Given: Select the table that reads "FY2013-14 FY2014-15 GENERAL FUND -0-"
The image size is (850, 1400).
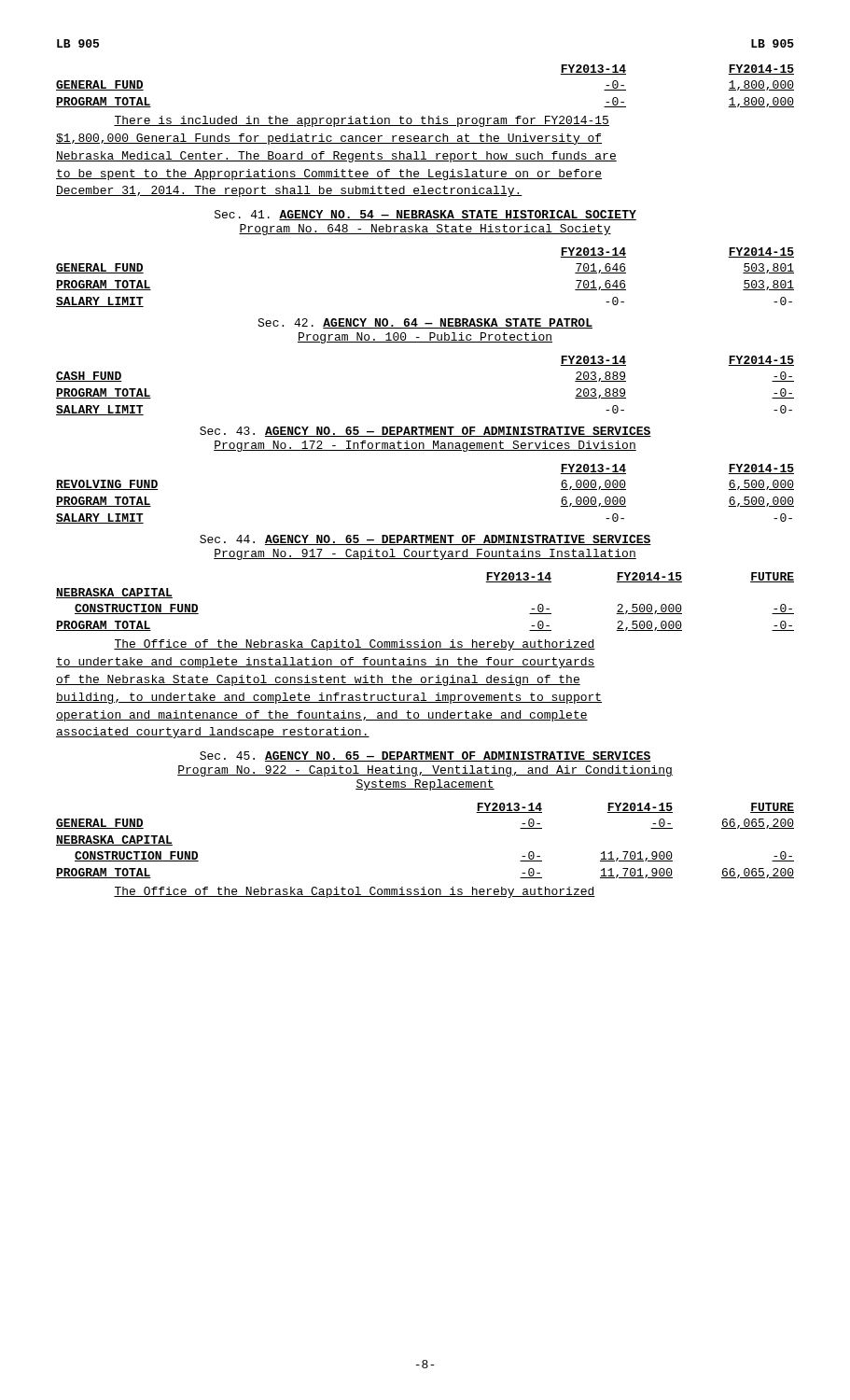Looking at the screenshot, I should pos(425,86).
